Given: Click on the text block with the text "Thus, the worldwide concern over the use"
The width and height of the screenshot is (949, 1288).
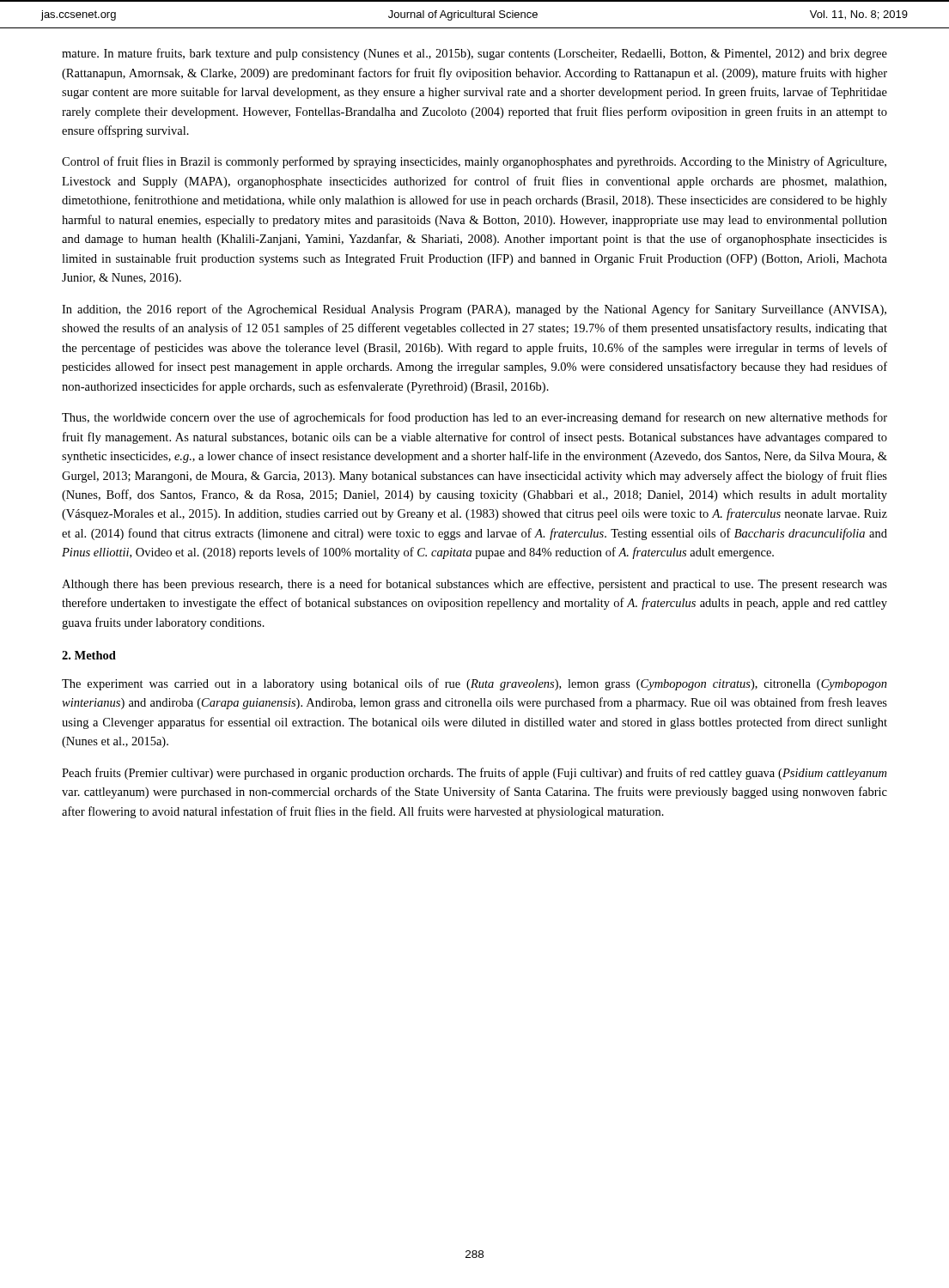Looking at the screenshot, I should 474,485.
